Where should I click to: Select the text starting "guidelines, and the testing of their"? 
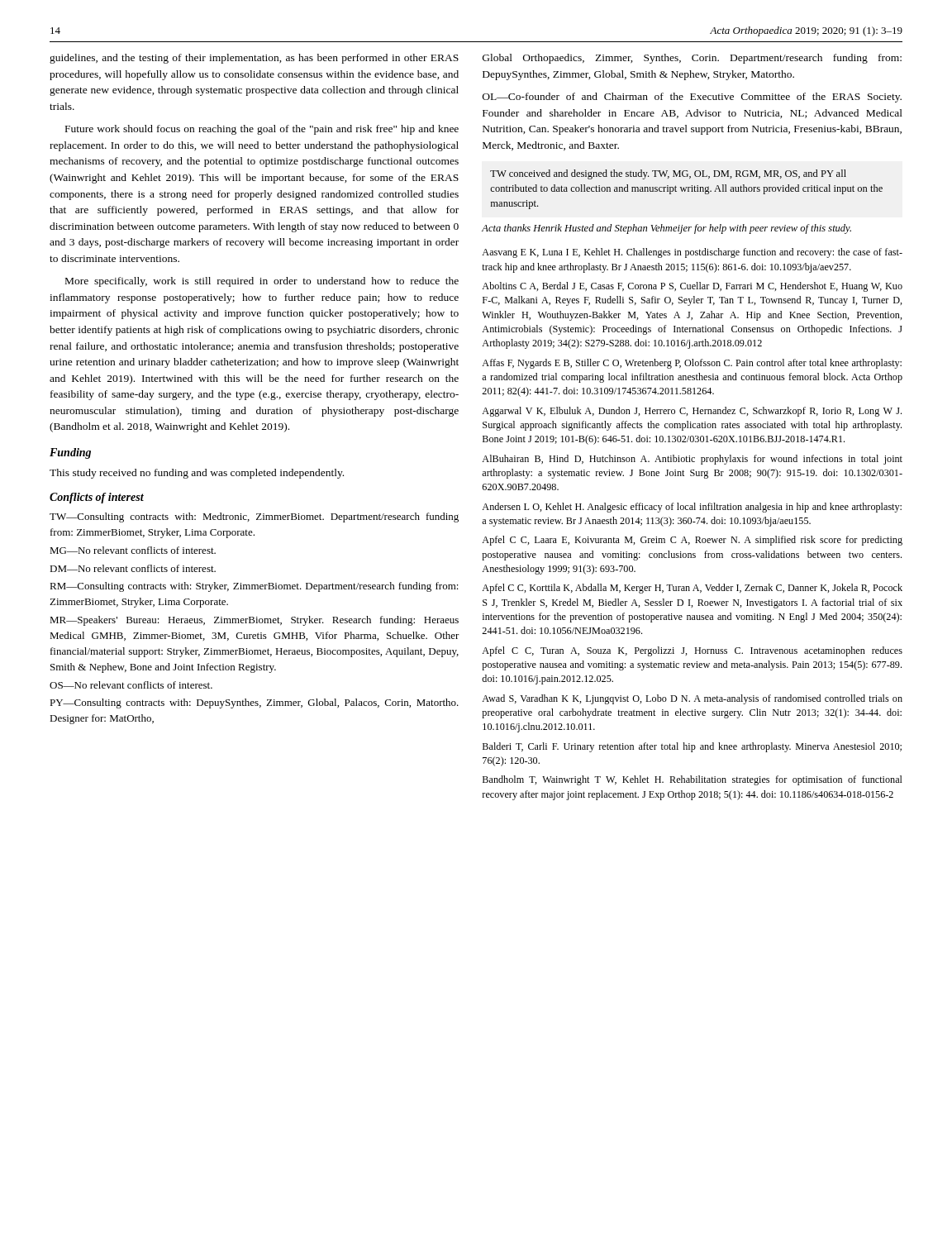pyautogui.click(x=254, y=242)
